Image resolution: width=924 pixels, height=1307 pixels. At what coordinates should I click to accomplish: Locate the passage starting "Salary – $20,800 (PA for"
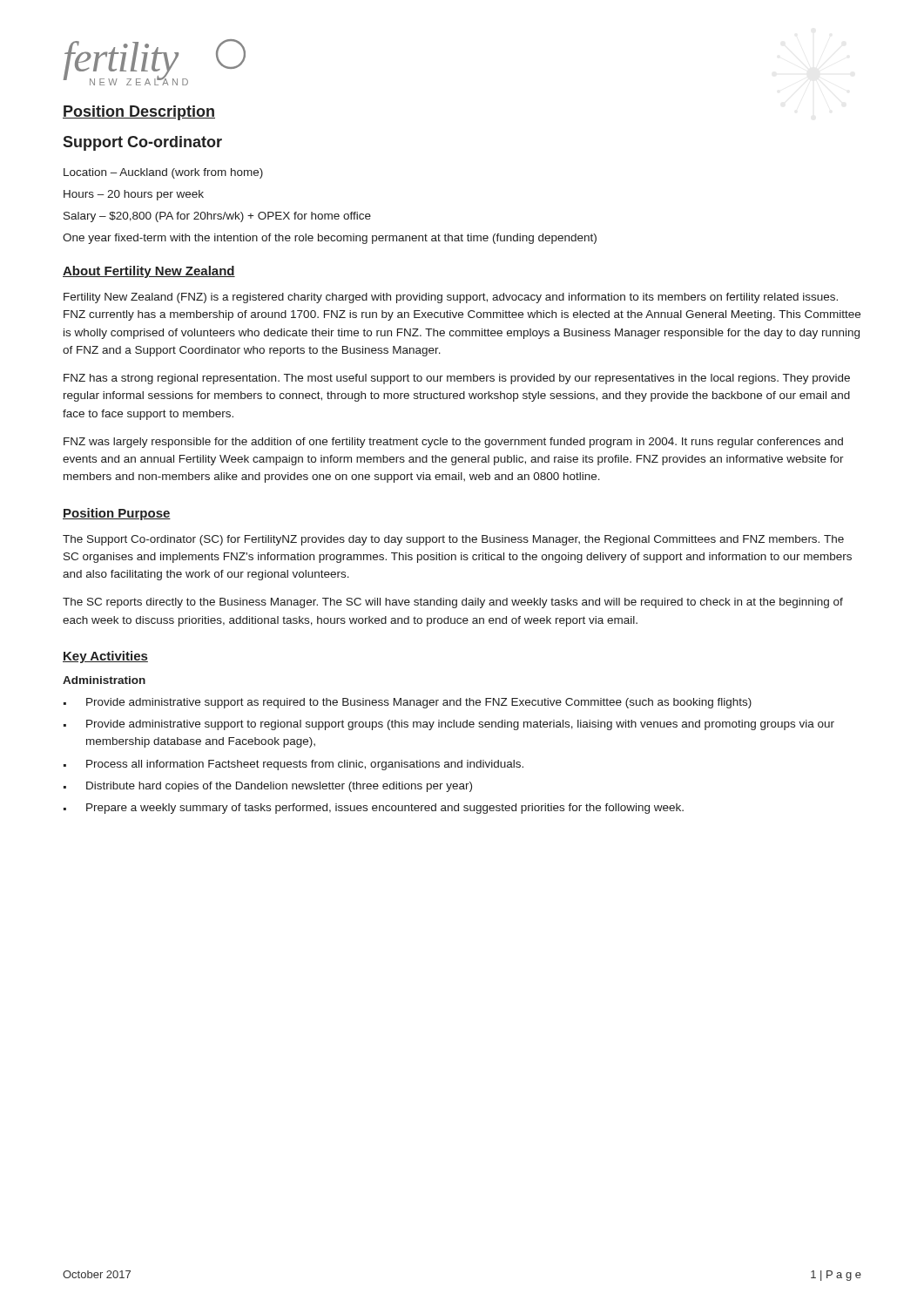coord(217,216)
